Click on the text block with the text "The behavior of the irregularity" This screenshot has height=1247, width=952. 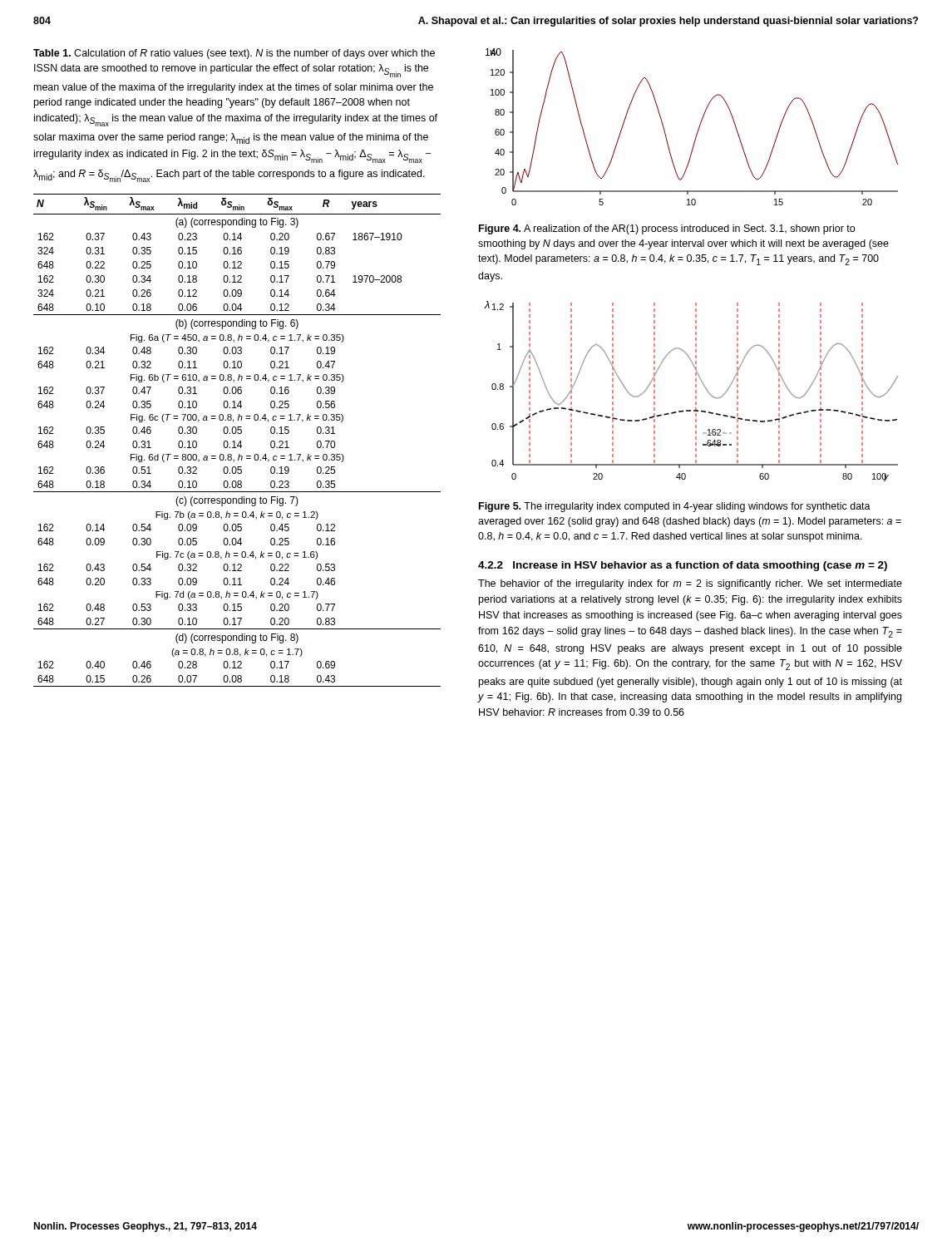[690, 648]
